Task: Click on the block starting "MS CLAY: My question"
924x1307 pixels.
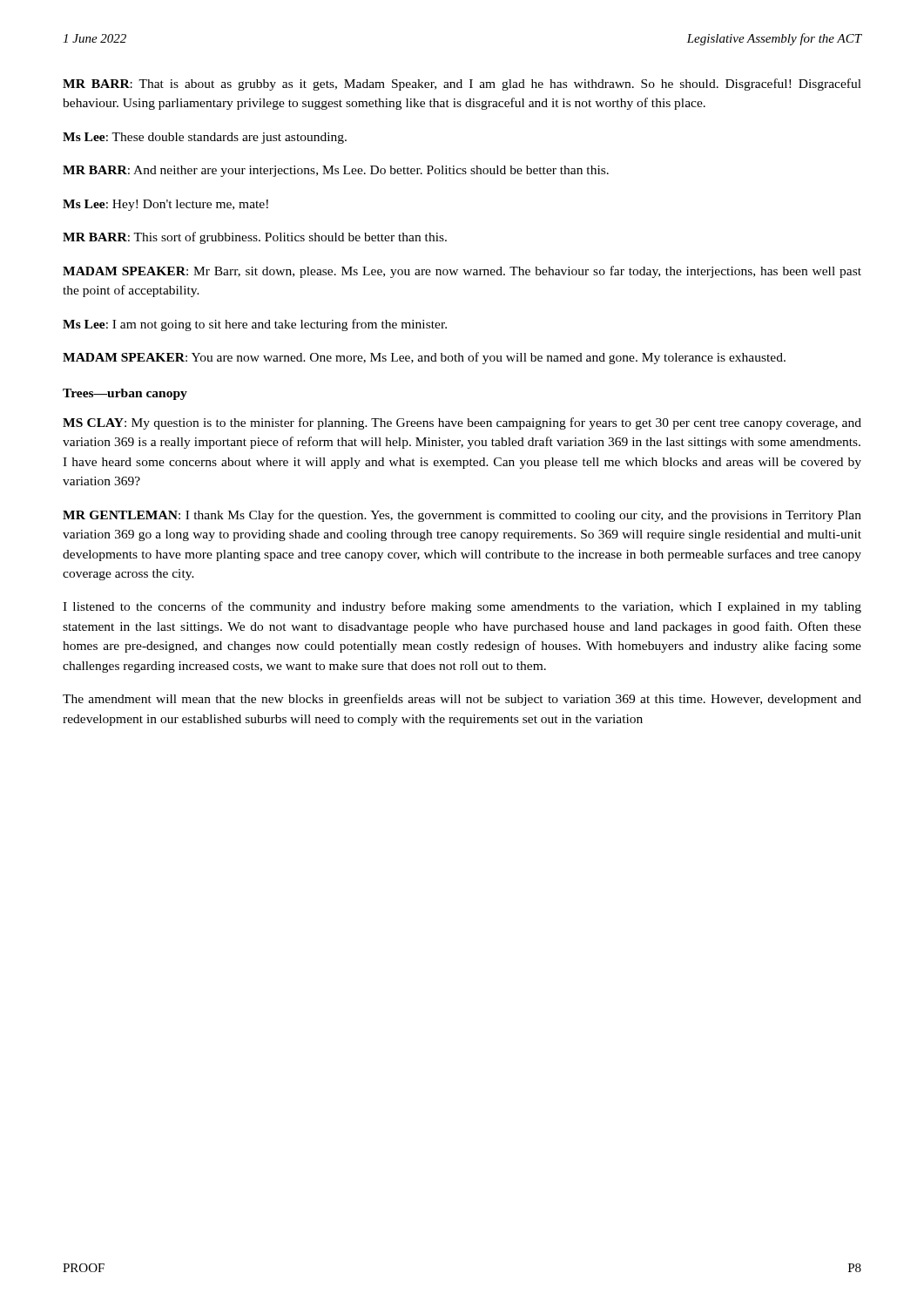Action: 462,451
